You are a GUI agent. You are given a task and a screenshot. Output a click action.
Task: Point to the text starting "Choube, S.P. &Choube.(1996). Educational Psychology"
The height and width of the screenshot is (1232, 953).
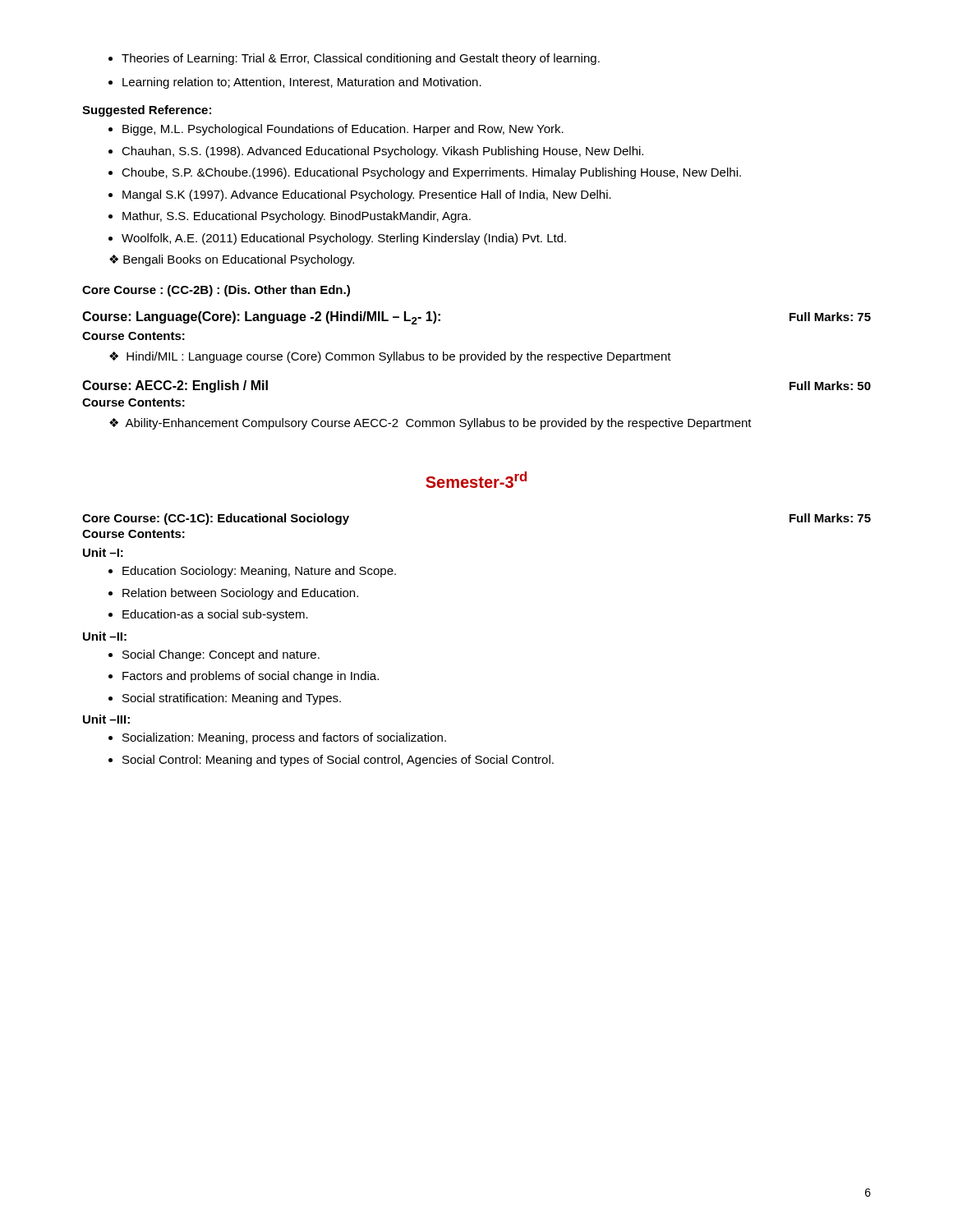tap(488, 173)
